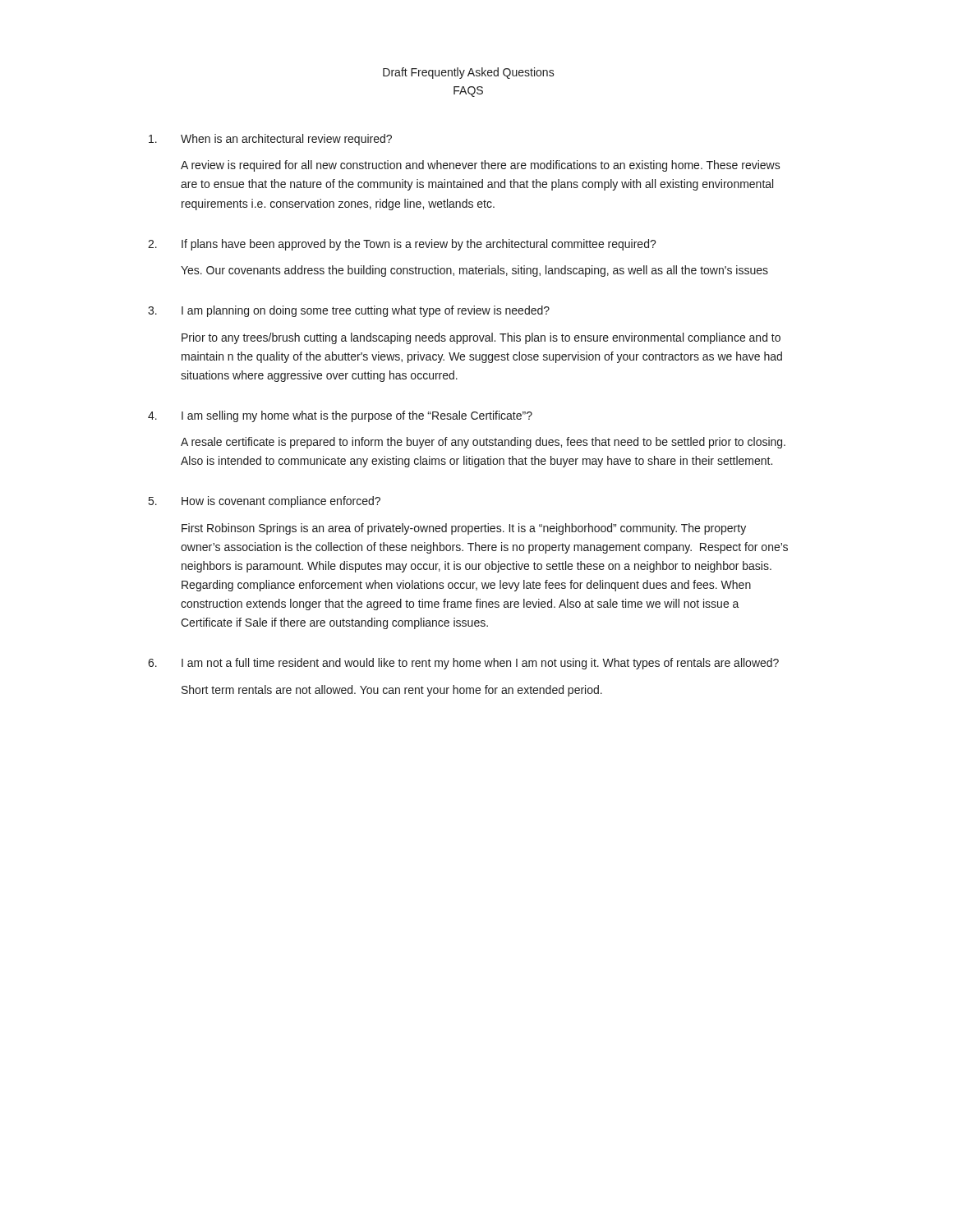Point to the block beginning "Prior to any trees/brush cutting a"
Screen dimensions: 1232x953
[482, 356]
